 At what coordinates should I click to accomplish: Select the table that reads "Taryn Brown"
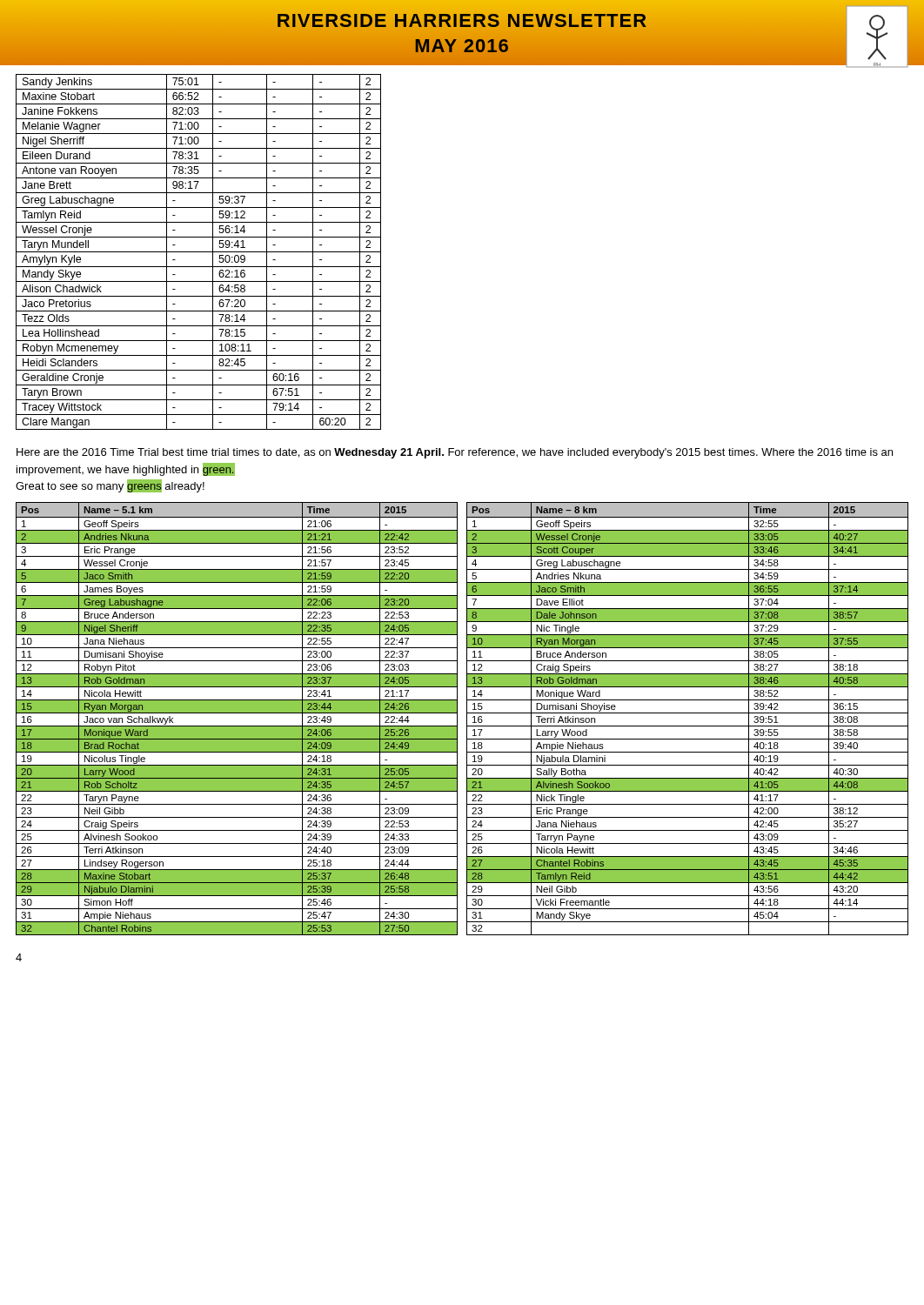(x=462, y=248)
